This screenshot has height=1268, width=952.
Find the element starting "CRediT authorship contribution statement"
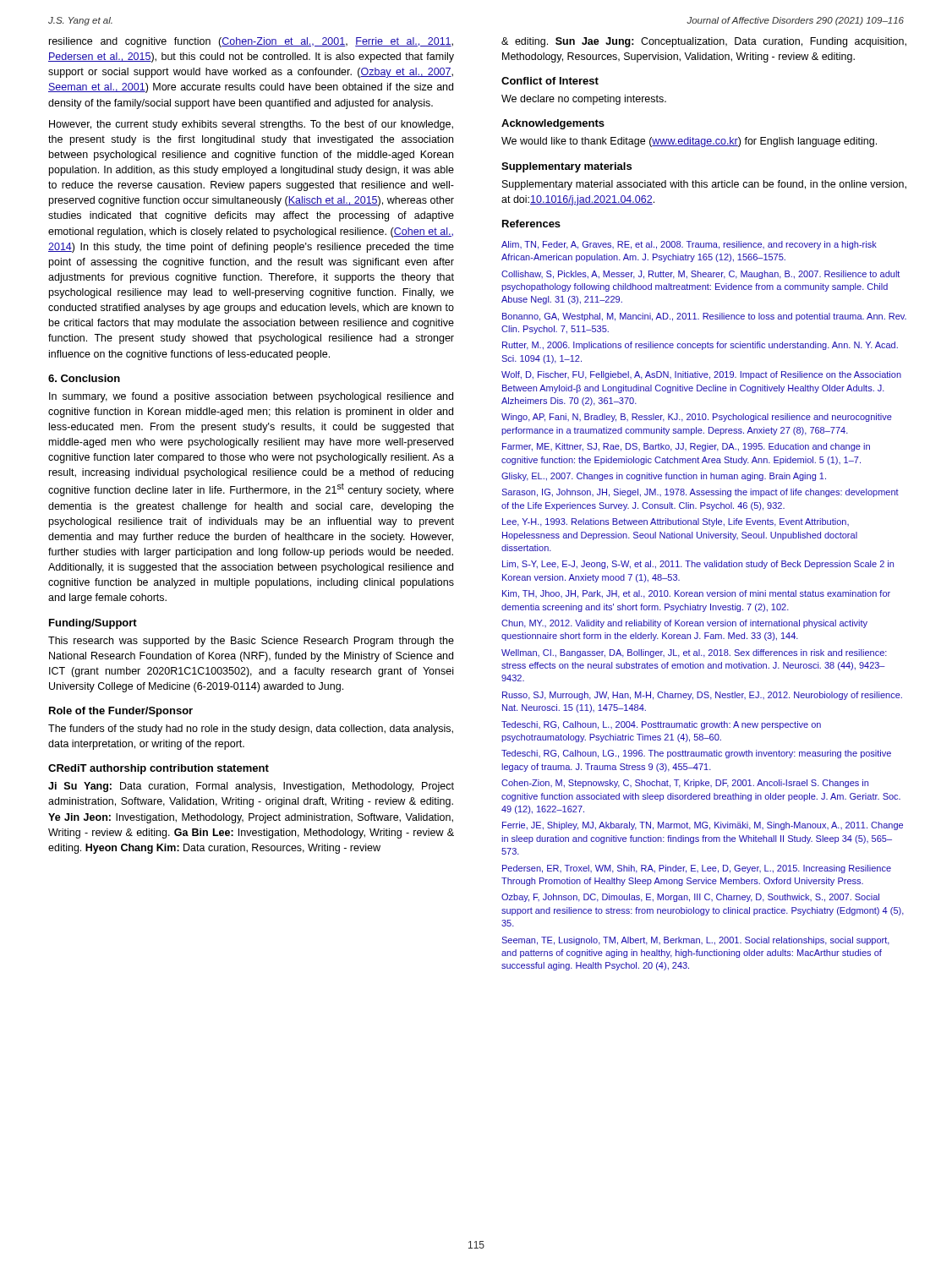(158, 768)
